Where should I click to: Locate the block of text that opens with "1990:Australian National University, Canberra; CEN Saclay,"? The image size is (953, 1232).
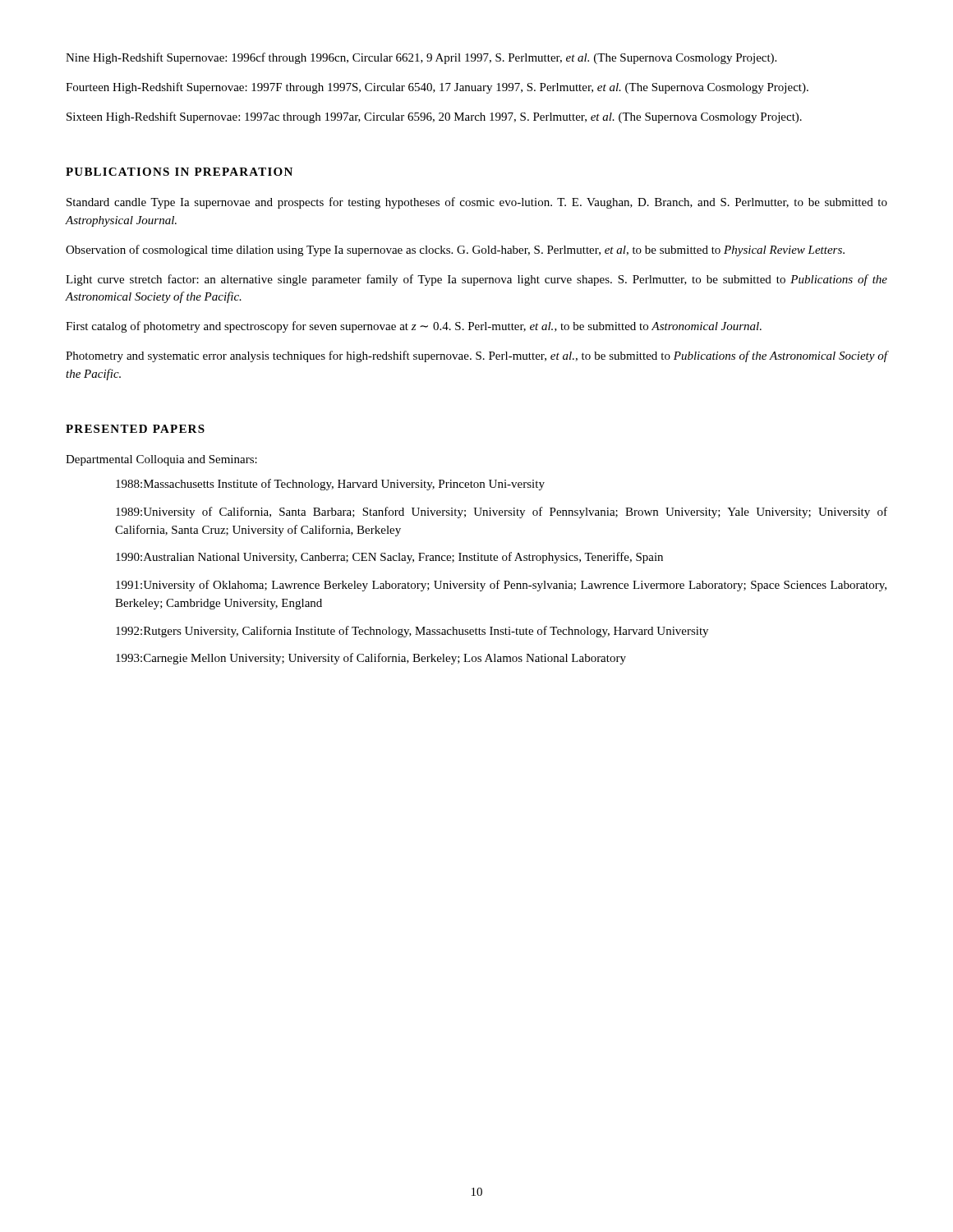coord(389,557)
